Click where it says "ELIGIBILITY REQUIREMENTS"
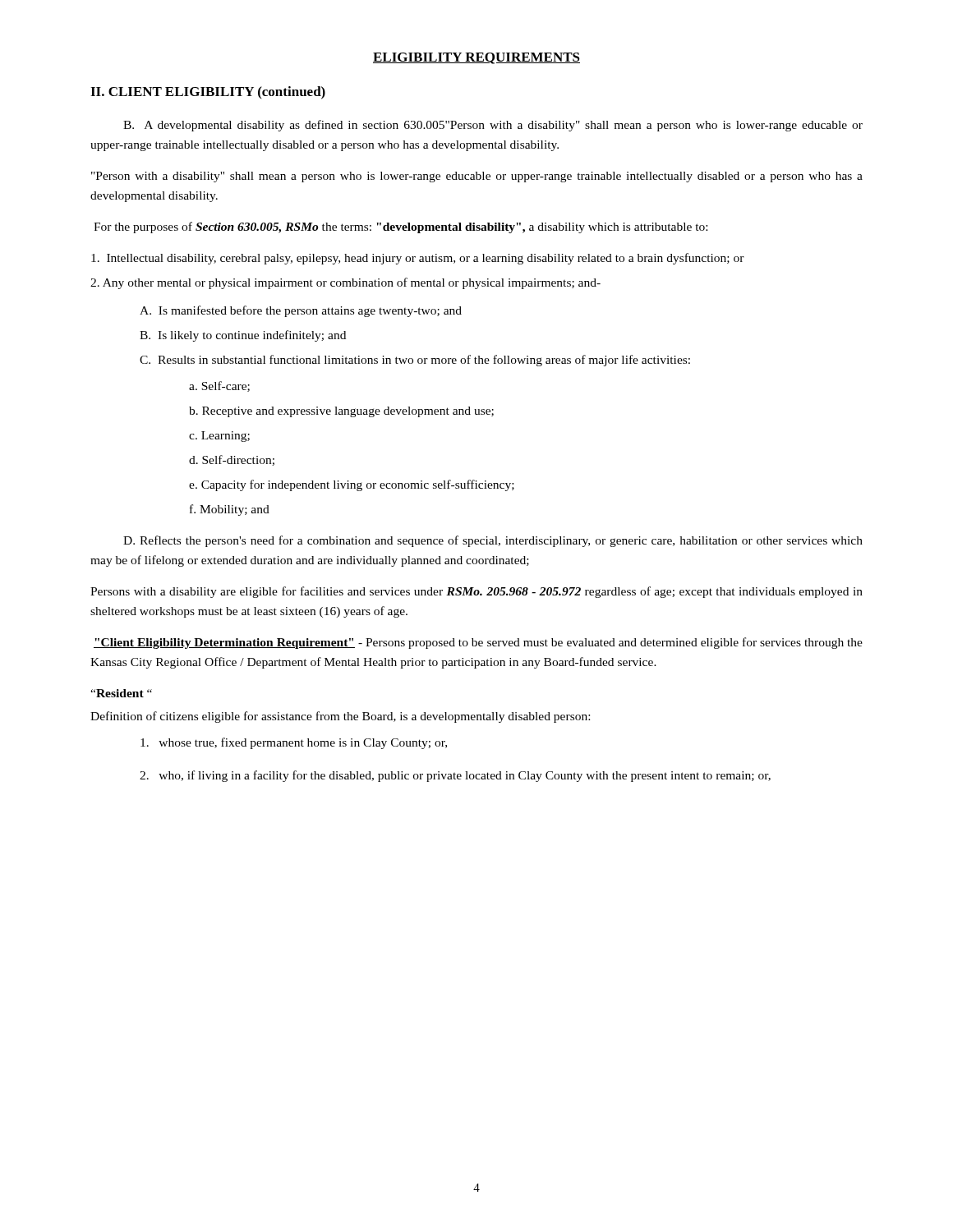 tap(476, 57)
